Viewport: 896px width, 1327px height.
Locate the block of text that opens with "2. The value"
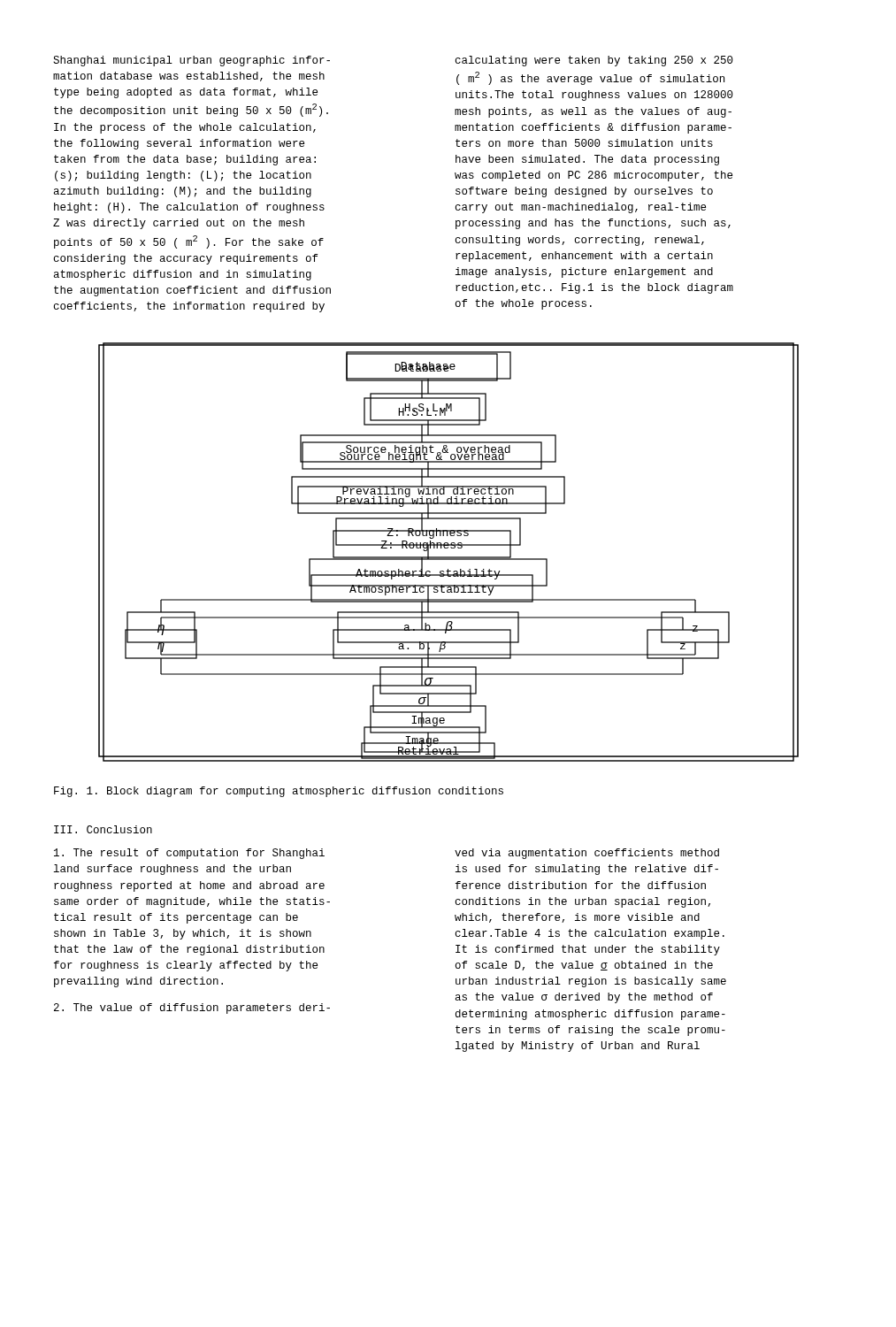click(192, 1009)
